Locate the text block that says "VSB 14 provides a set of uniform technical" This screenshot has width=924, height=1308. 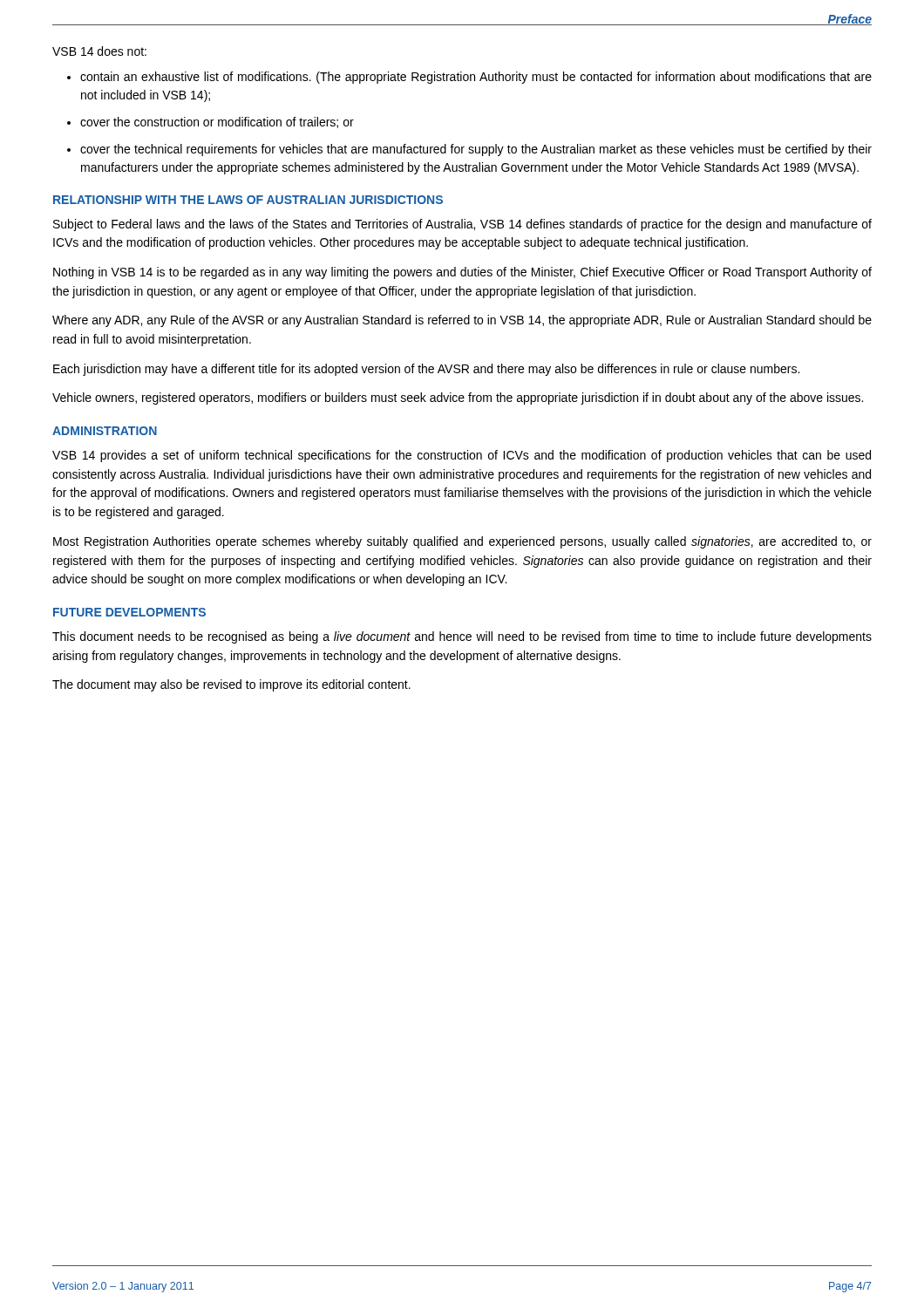point(462,484)
